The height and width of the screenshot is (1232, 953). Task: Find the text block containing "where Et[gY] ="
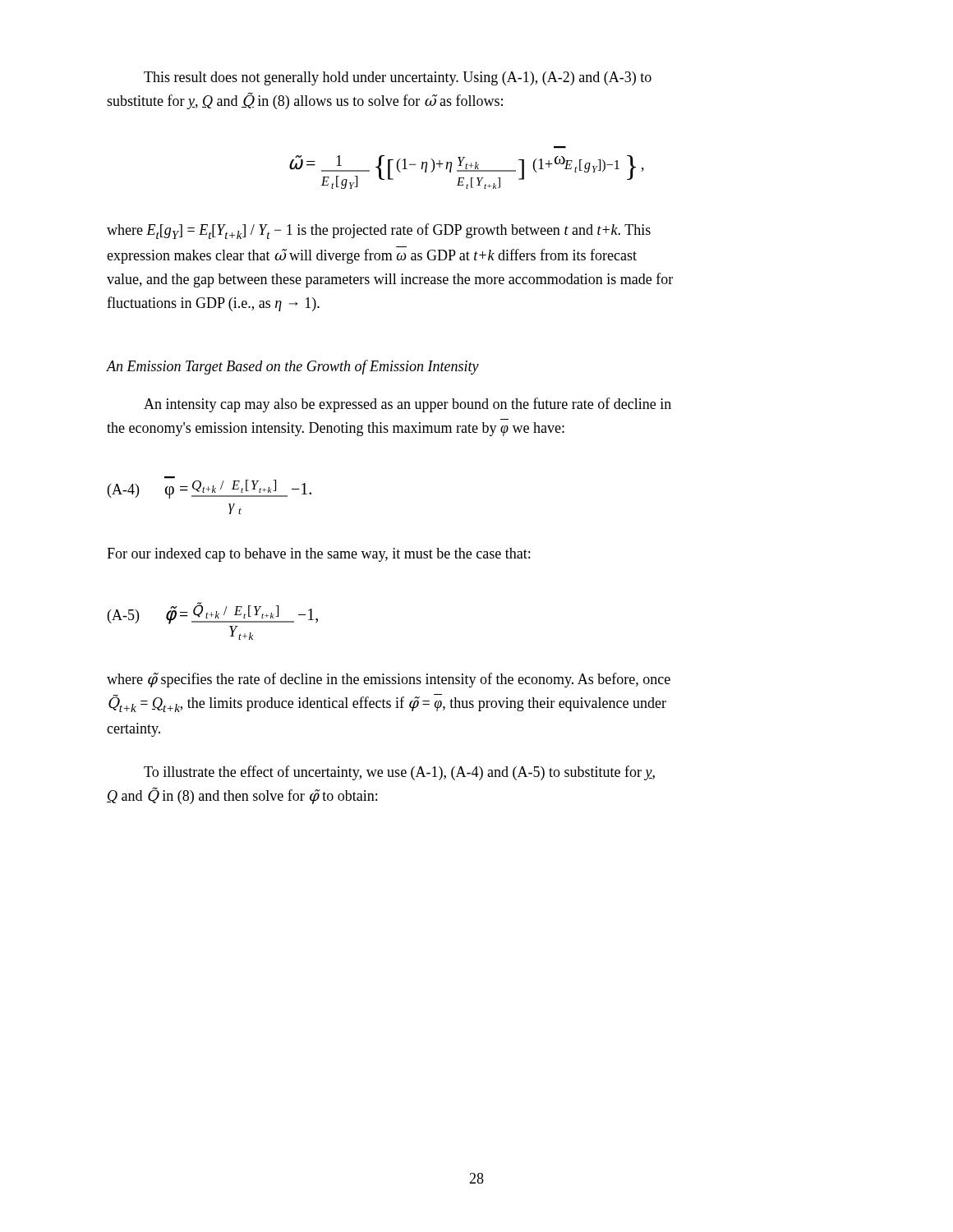[379, 231]
